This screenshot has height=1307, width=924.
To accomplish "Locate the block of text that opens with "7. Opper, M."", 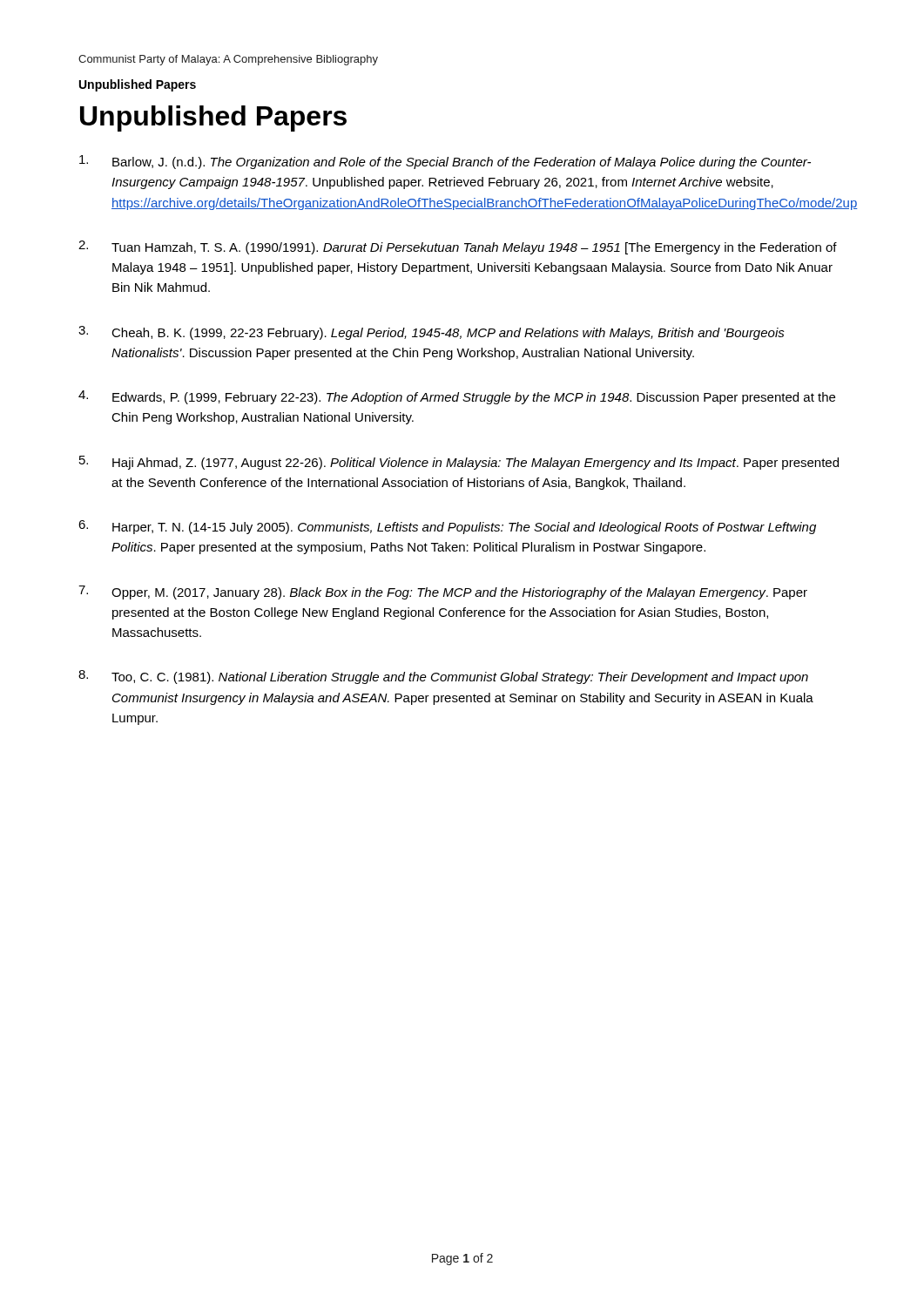I will click(x=462, y=612).
